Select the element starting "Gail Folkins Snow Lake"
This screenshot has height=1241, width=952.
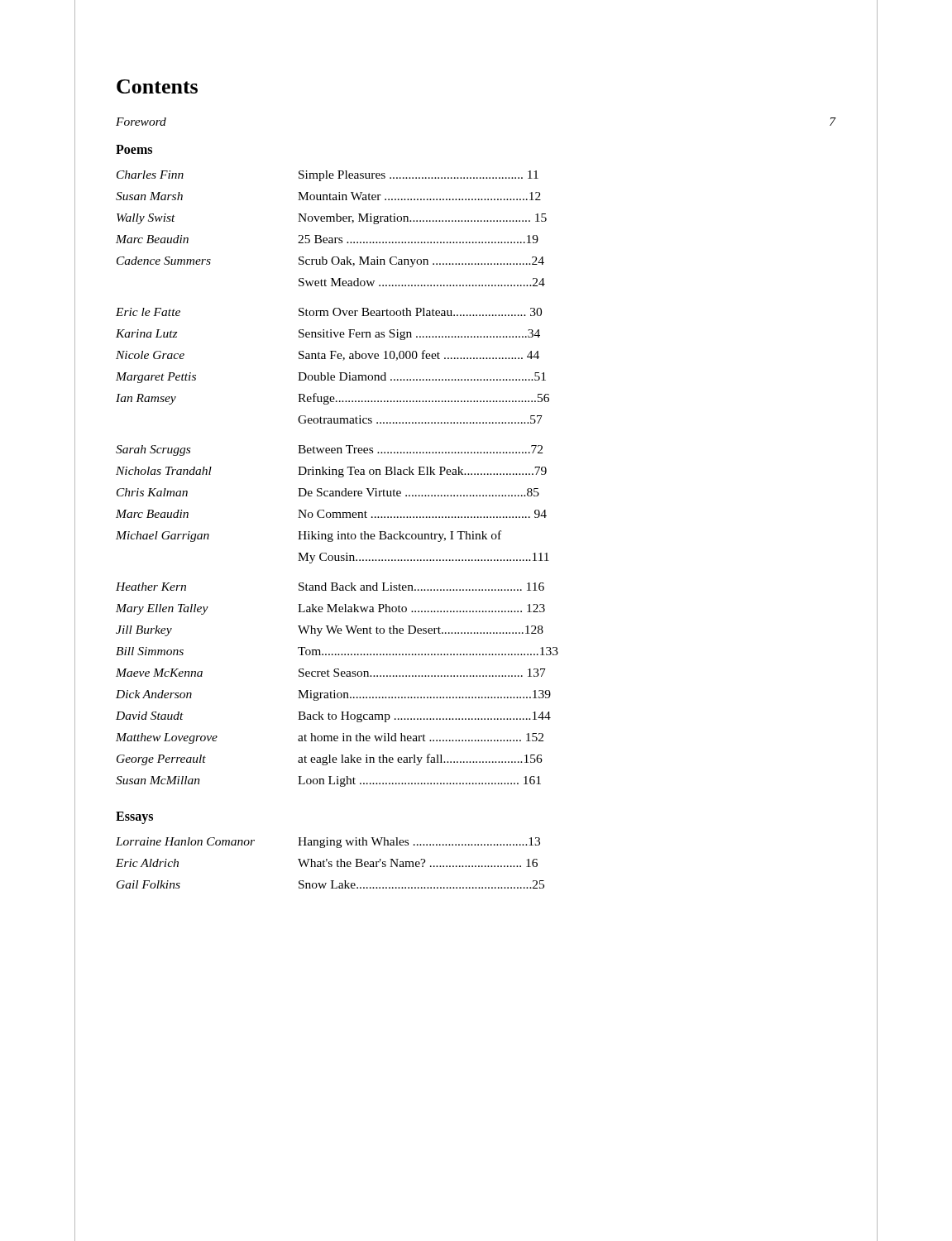pos(476,885)
